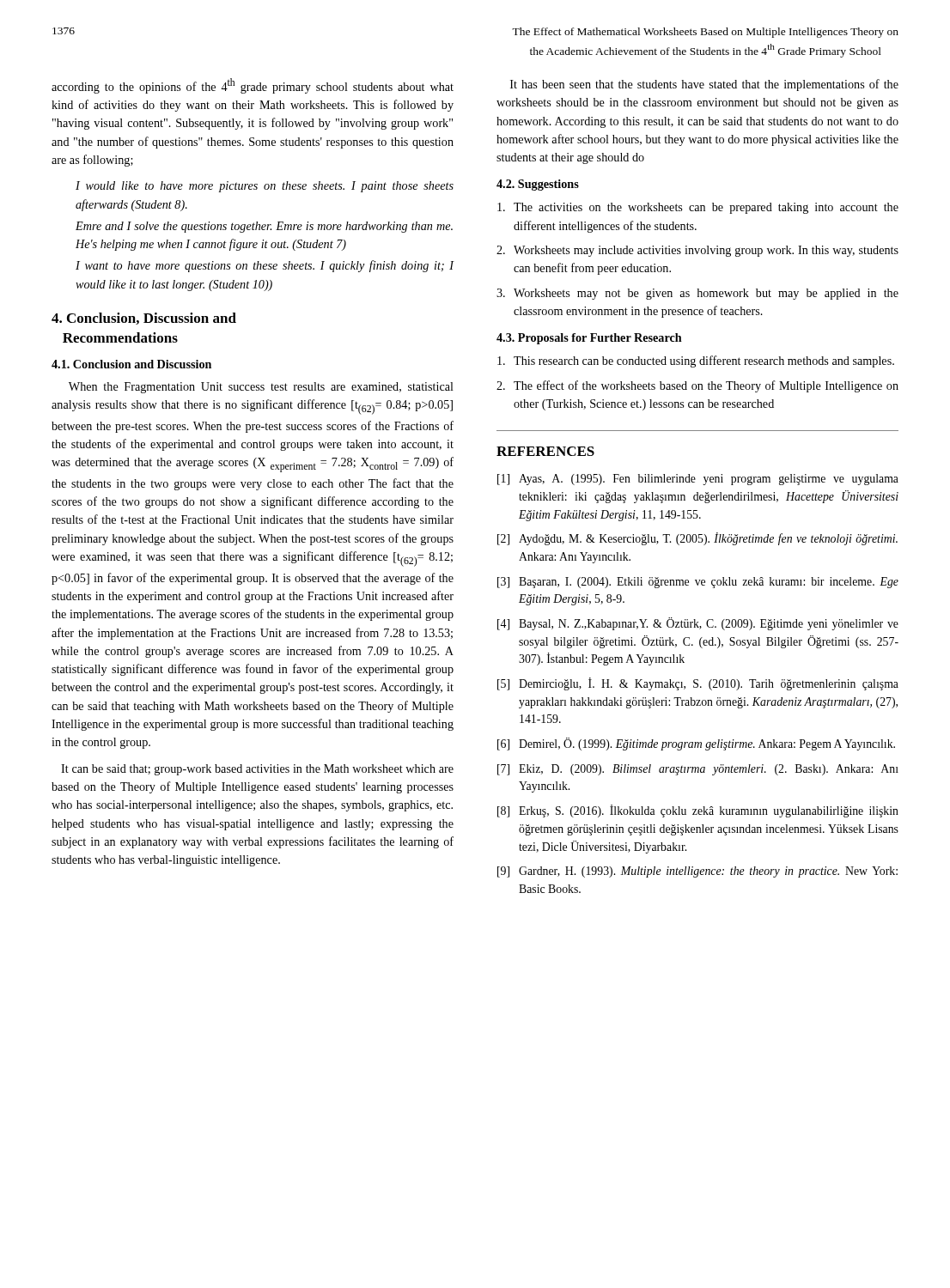Click on the text block with the text "It has been seen that the students"
Image resolution: width=950 pixels, height=1288 pixels.
[697, 121]
